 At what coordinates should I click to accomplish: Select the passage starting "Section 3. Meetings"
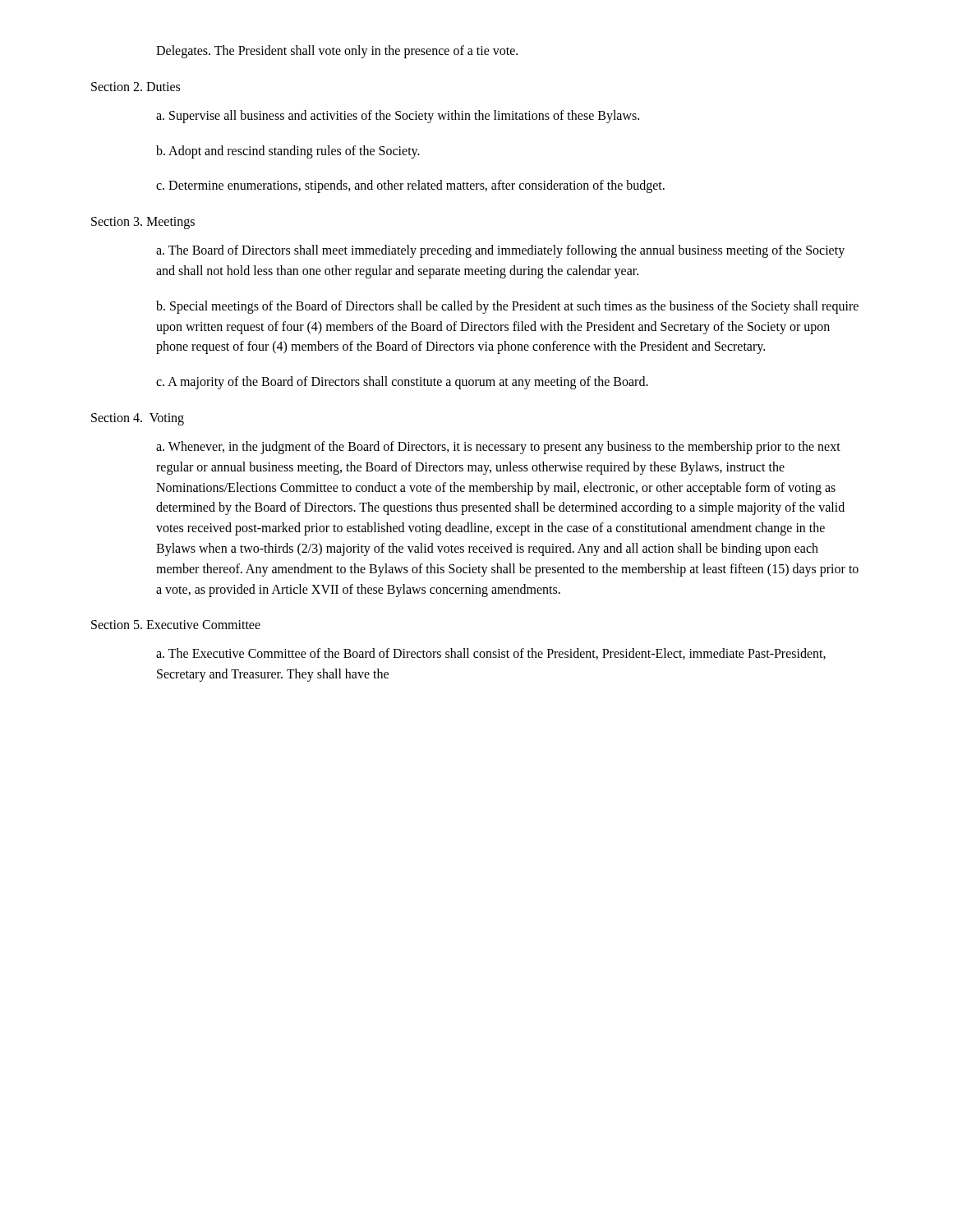pos(143,222)
